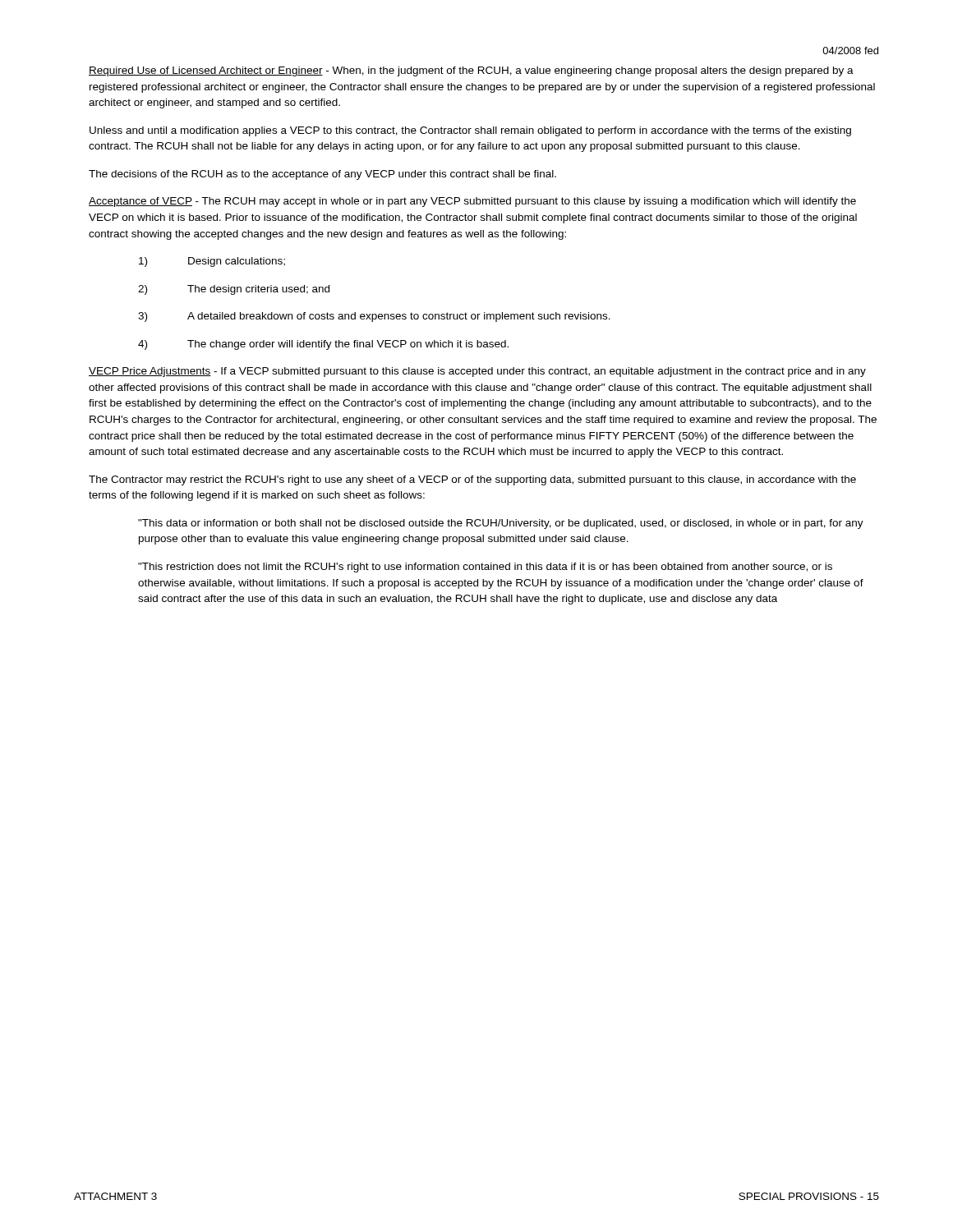This screenshot has width=953, height=1232.
Task: Locate the element starting ""This data or information or both shall not"
Action: pyautogui.click(x=501, y=531)
